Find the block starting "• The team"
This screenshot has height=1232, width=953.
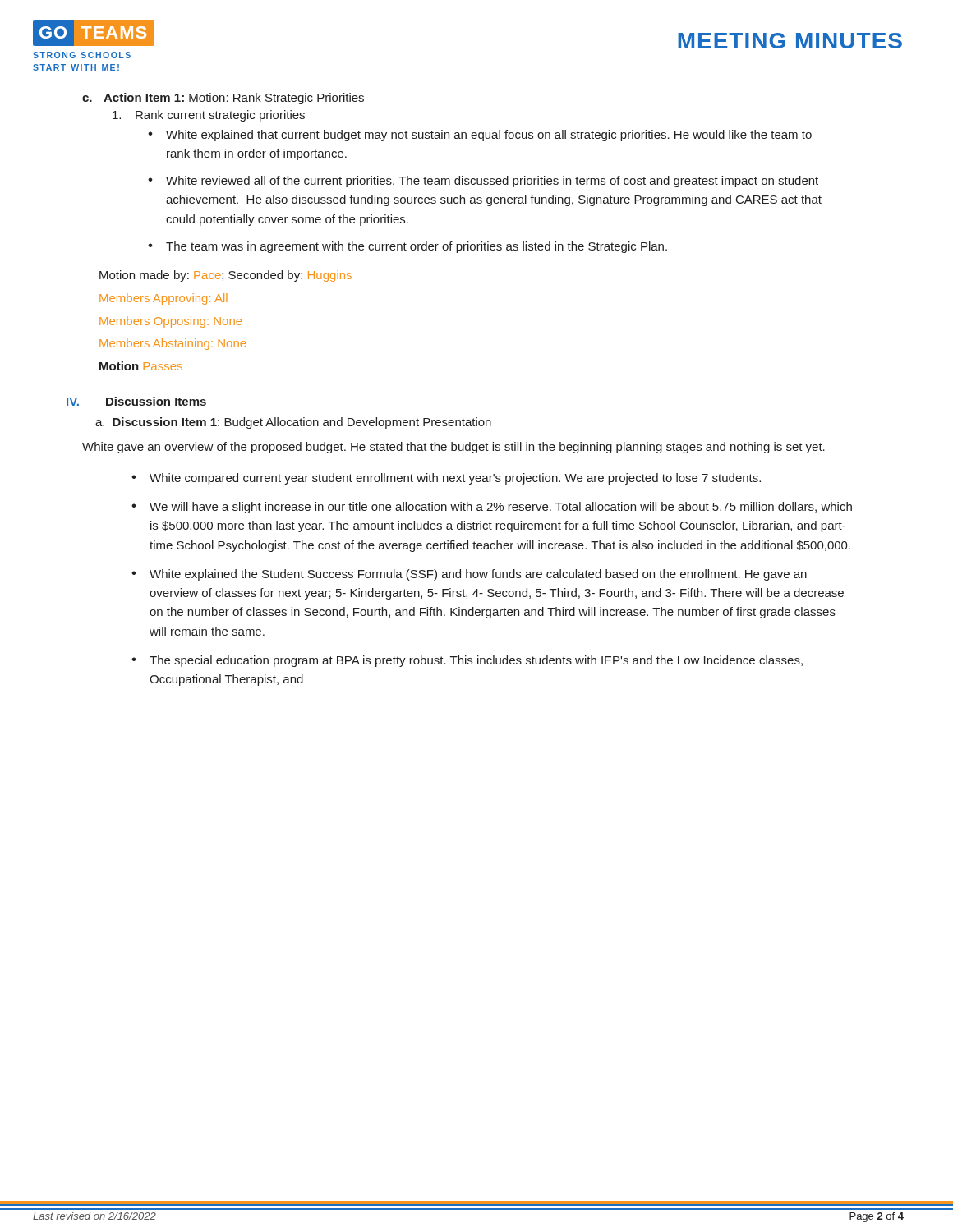(408, 246)
